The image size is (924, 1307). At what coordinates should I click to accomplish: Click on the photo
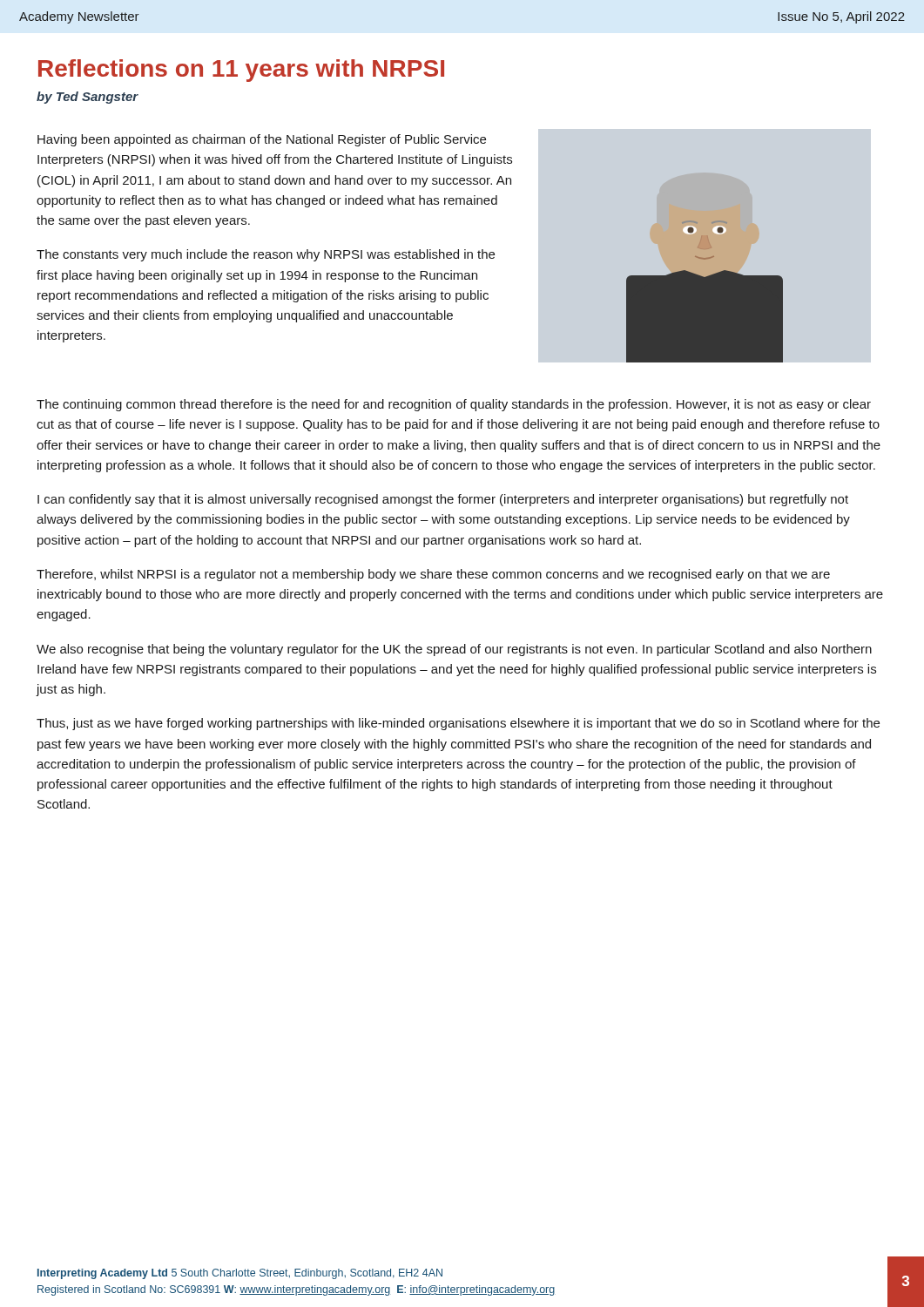point(714,249)
